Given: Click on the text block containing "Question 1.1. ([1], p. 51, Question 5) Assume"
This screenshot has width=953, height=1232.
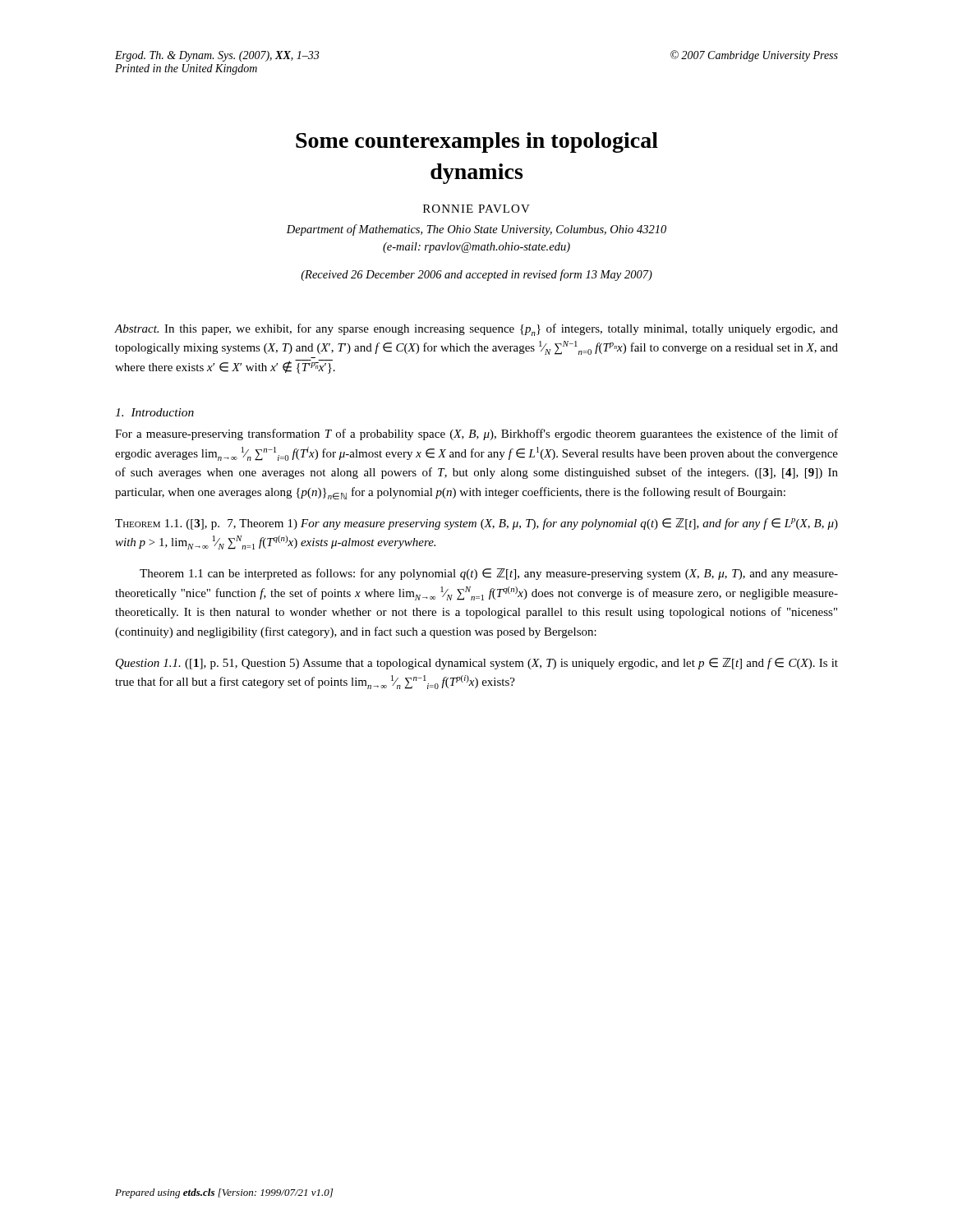Looking at the screenshot, I should tap(476, 674).
